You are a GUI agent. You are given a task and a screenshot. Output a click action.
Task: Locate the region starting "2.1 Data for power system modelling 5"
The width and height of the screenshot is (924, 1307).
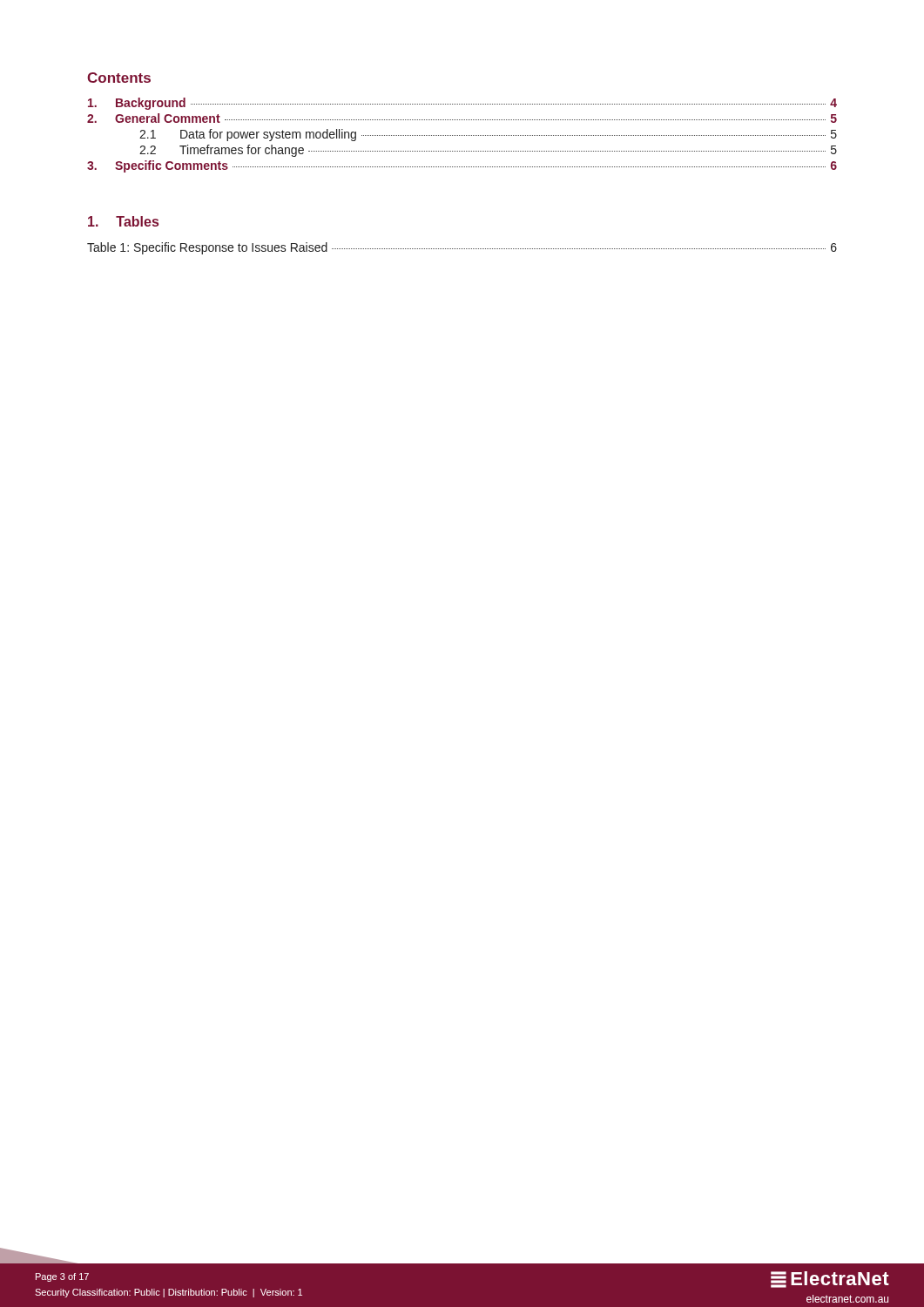click(x=488, y=134)
